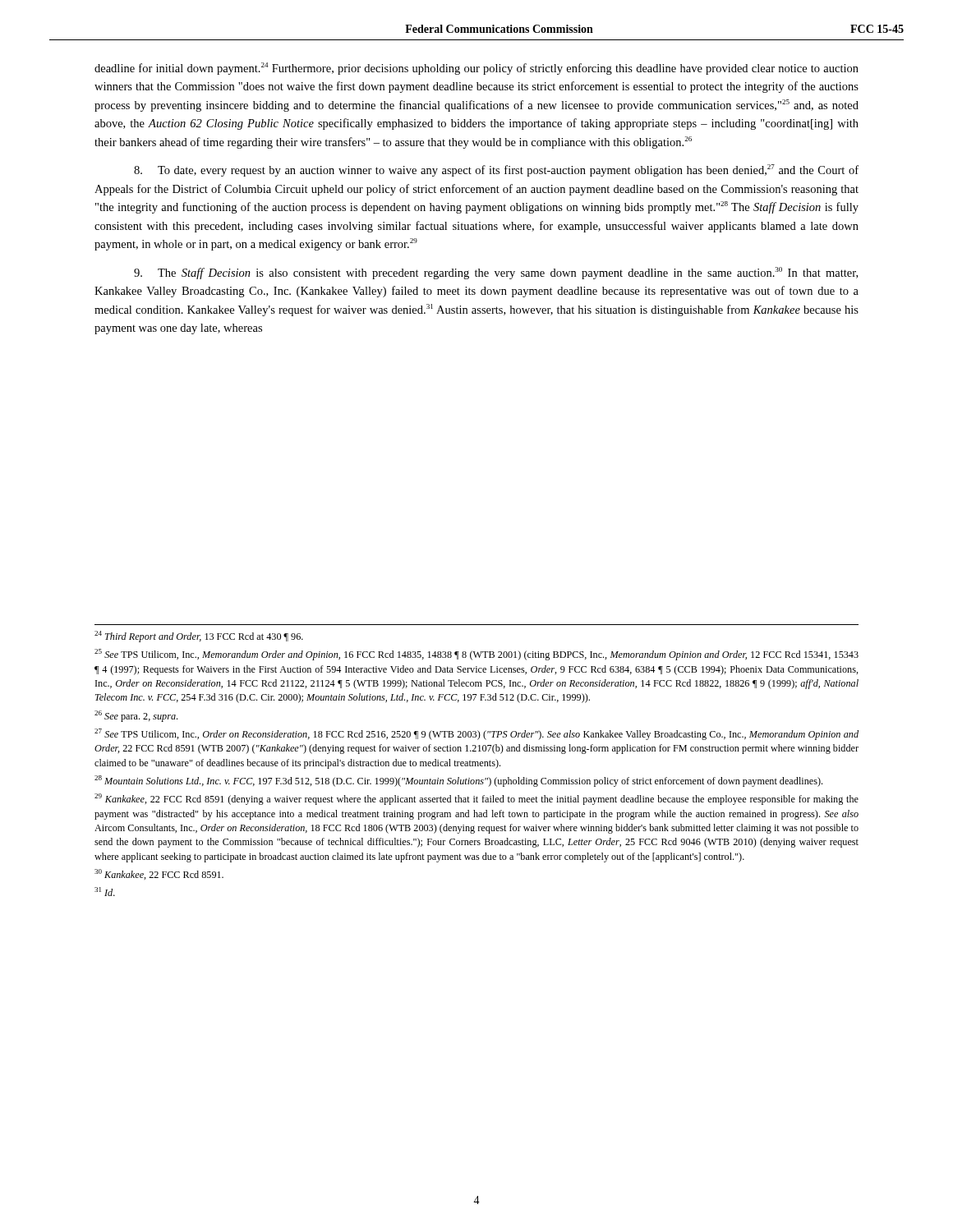Image resolution: width=953 pixels, height=1232 pixels.
Task: Point to the text block starting "The Staff Decision is"
Action: [476, 300]
